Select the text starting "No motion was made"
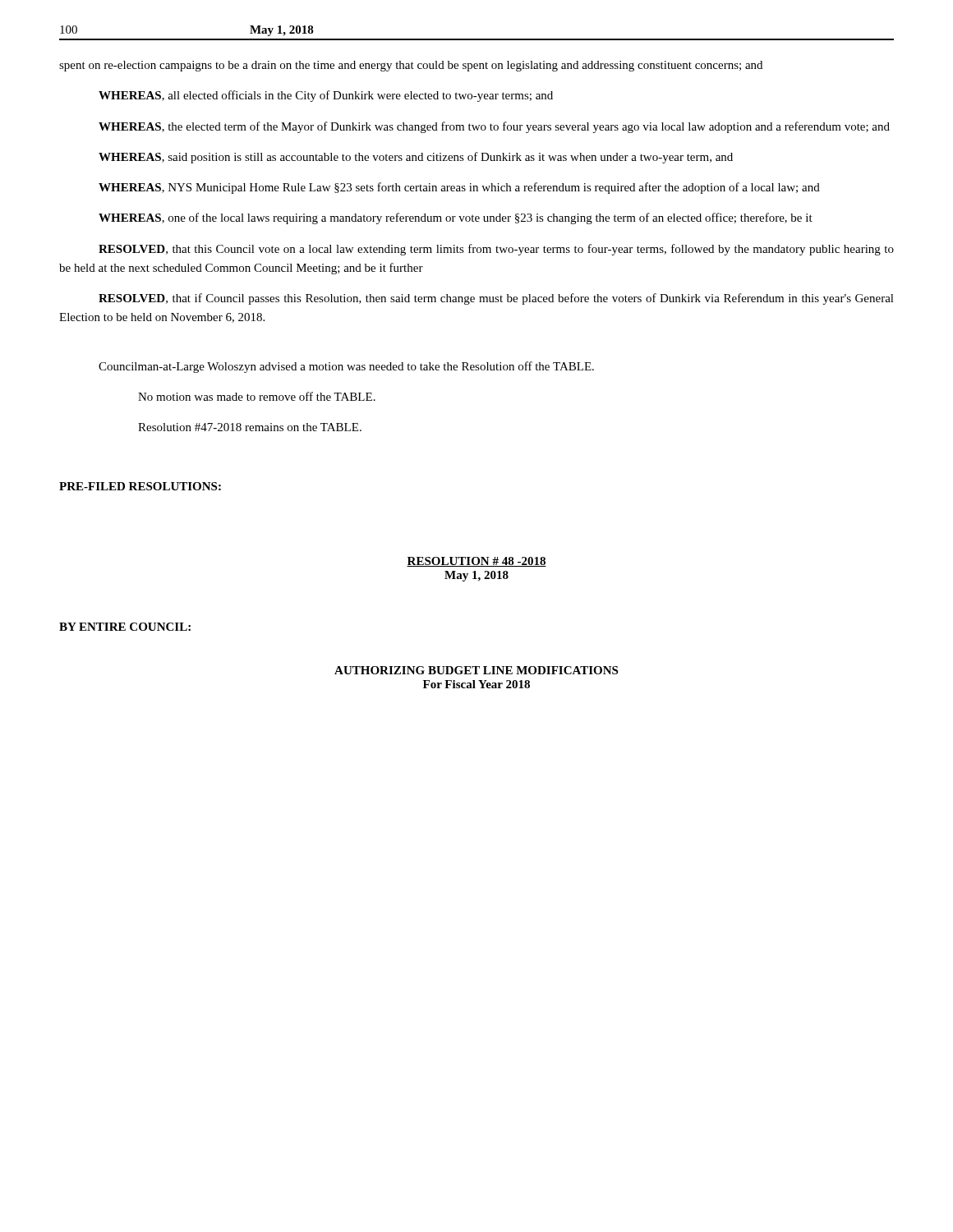The height and width of the screenshot is (1232, 953). (257, 397)
